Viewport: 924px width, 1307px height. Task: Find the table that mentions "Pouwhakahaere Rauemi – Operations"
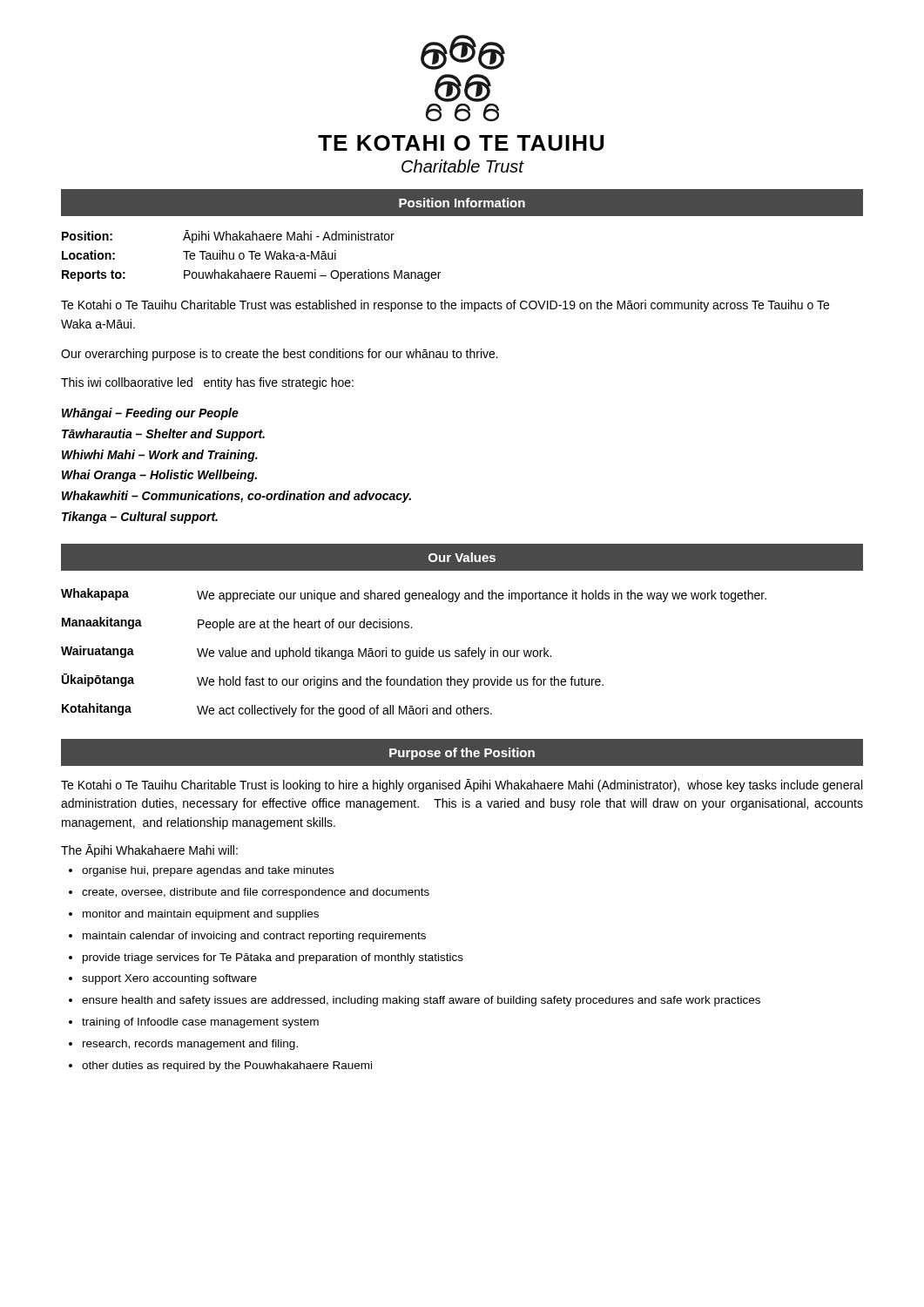tap(462, 256)
